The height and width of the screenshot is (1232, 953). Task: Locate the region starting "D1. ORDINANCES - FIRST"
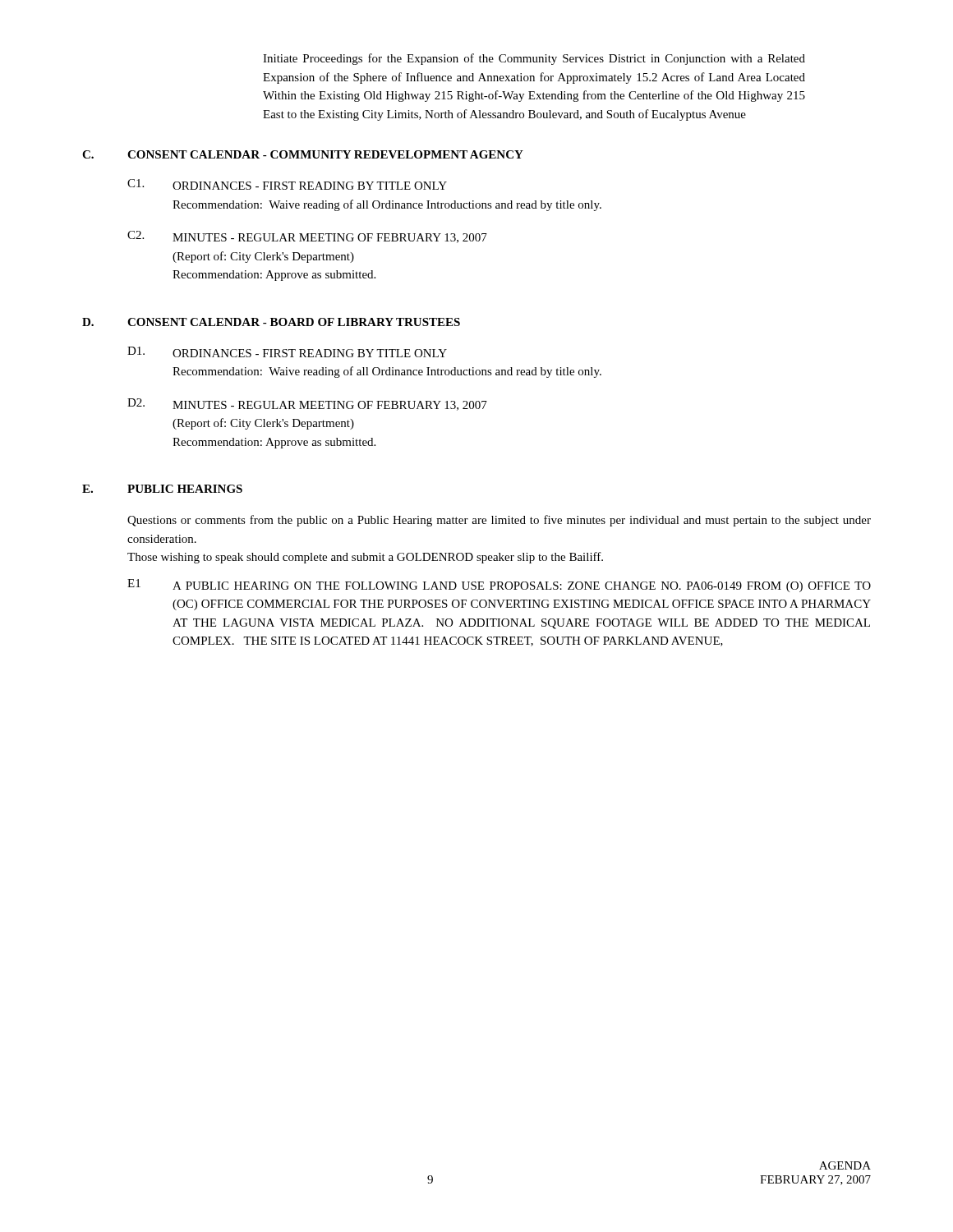[499, 362]
